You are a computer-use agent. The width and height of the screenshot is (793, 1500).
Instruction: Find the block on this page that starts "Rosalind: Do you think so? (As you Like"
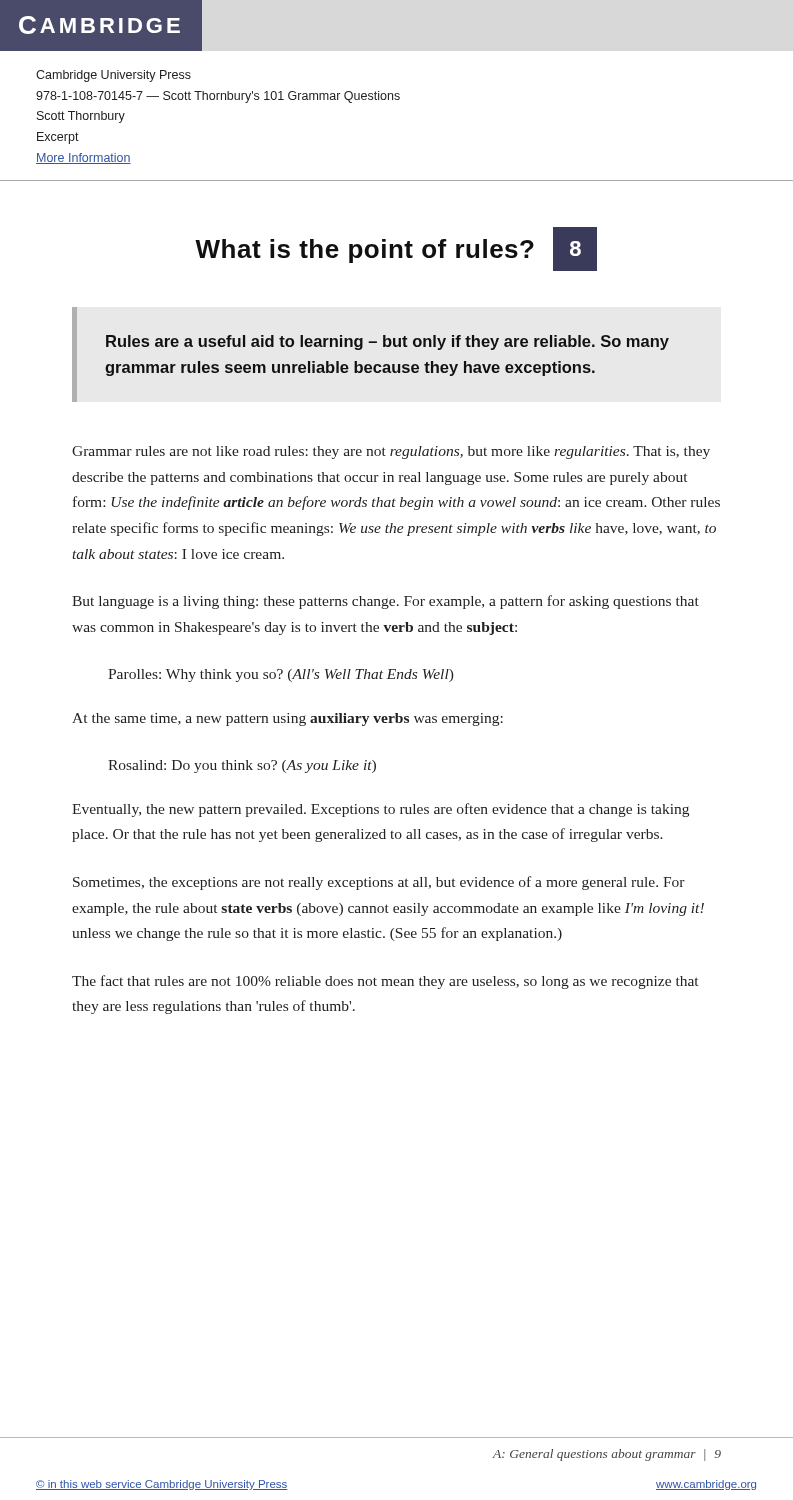[x=242, y=765]
